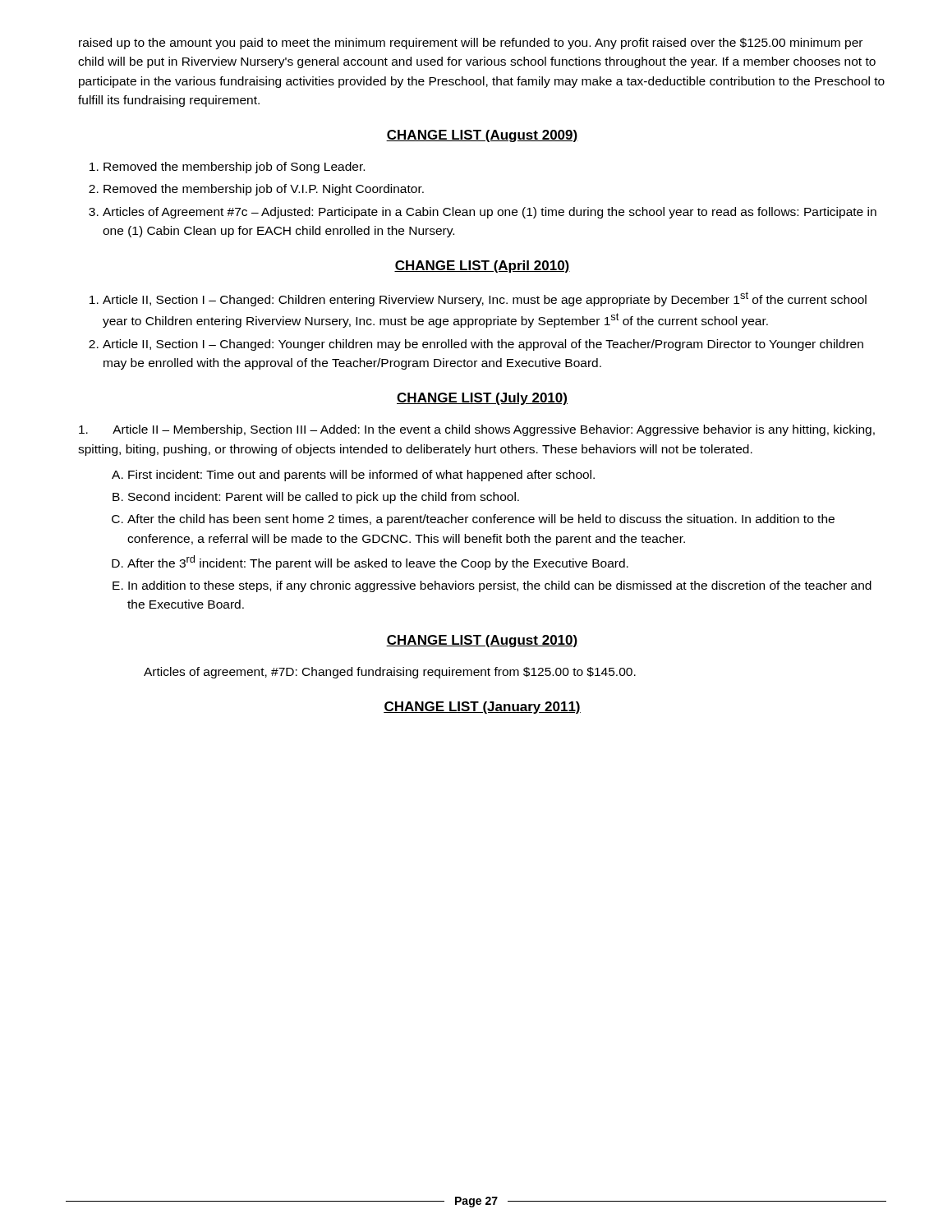Viewport: 952px width, 1232px height.
Task: Point to "Removed the membership job of Song Leader."
Action: point(234,166)
